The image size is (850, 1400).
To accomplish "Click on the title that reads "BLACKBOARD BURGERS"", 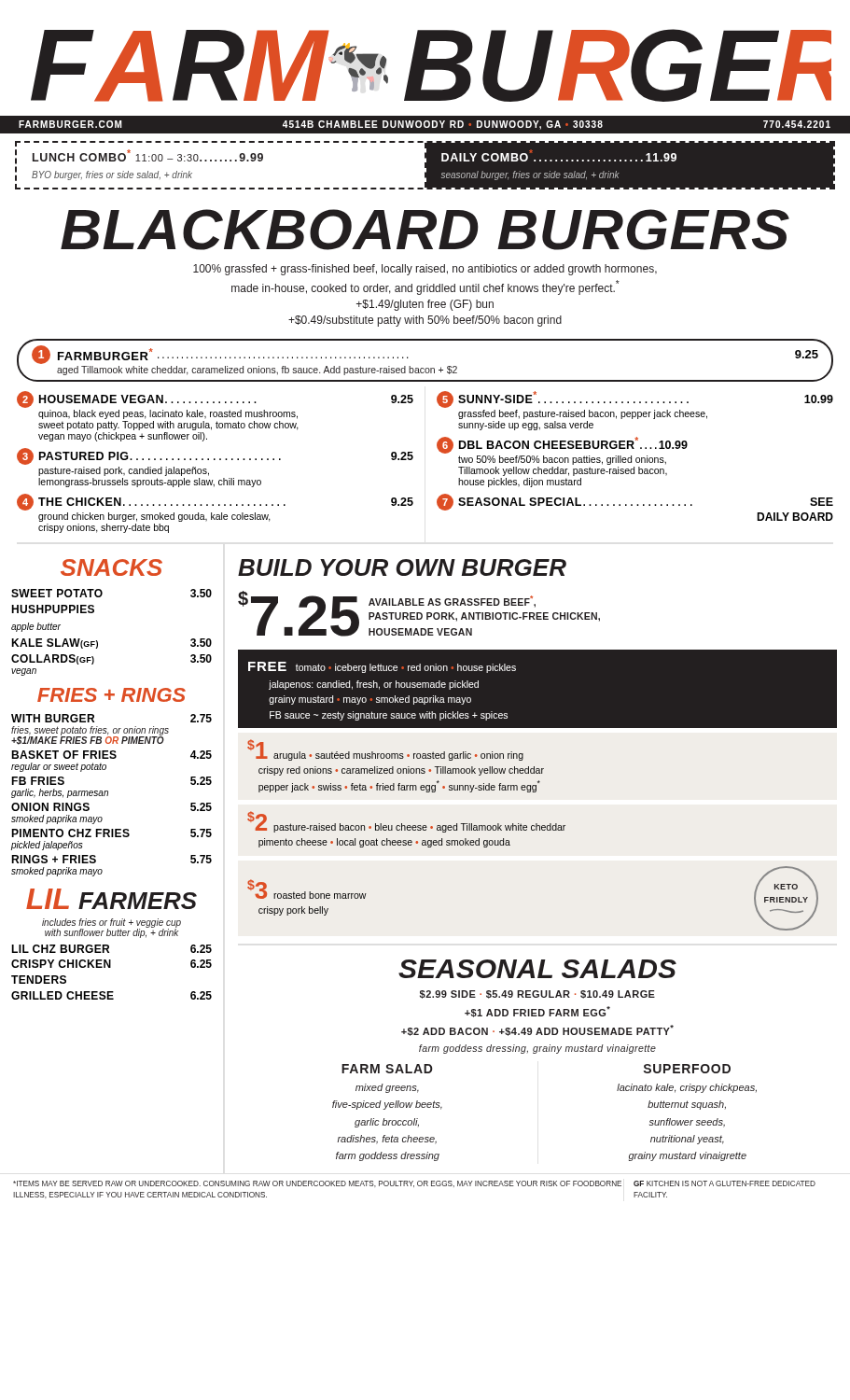I will pyautogui.click(x=425, y=228).
